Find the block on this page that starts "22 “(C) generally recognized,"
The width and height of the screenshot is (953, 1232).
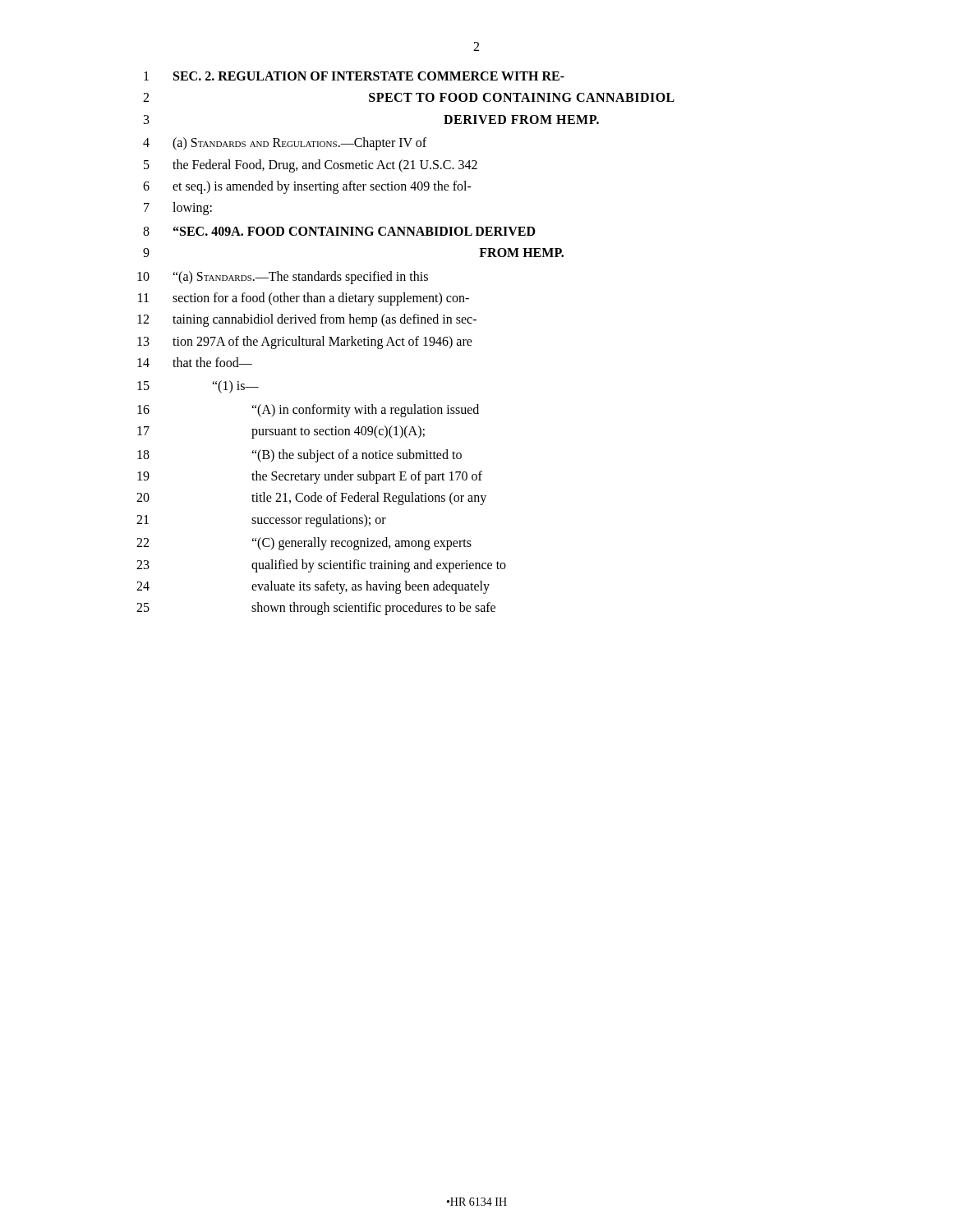pyautogui.click(x=489, y=576)
